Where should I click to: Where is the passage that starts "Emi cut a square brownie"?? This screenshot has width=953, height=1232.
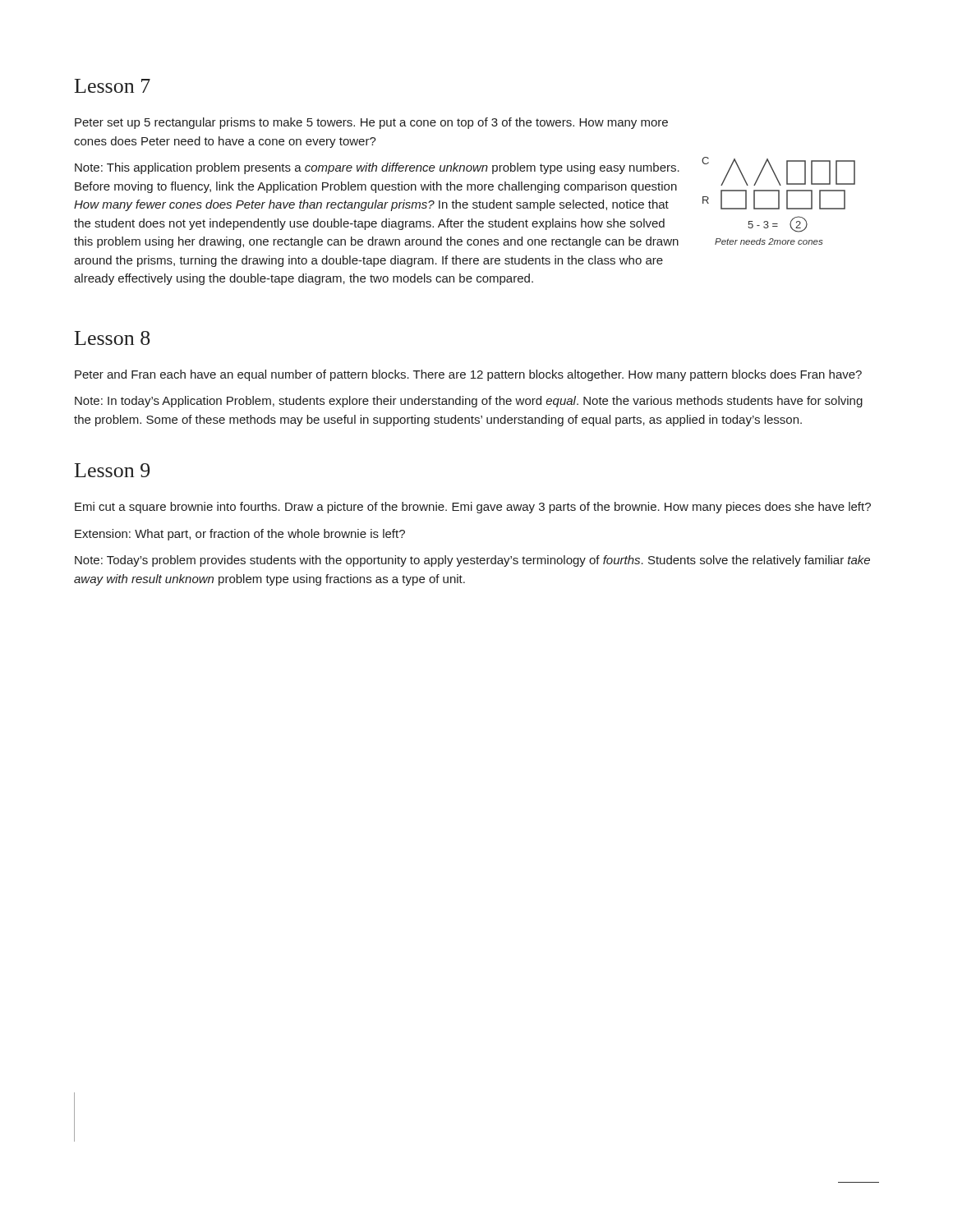(x=476, y=507)
